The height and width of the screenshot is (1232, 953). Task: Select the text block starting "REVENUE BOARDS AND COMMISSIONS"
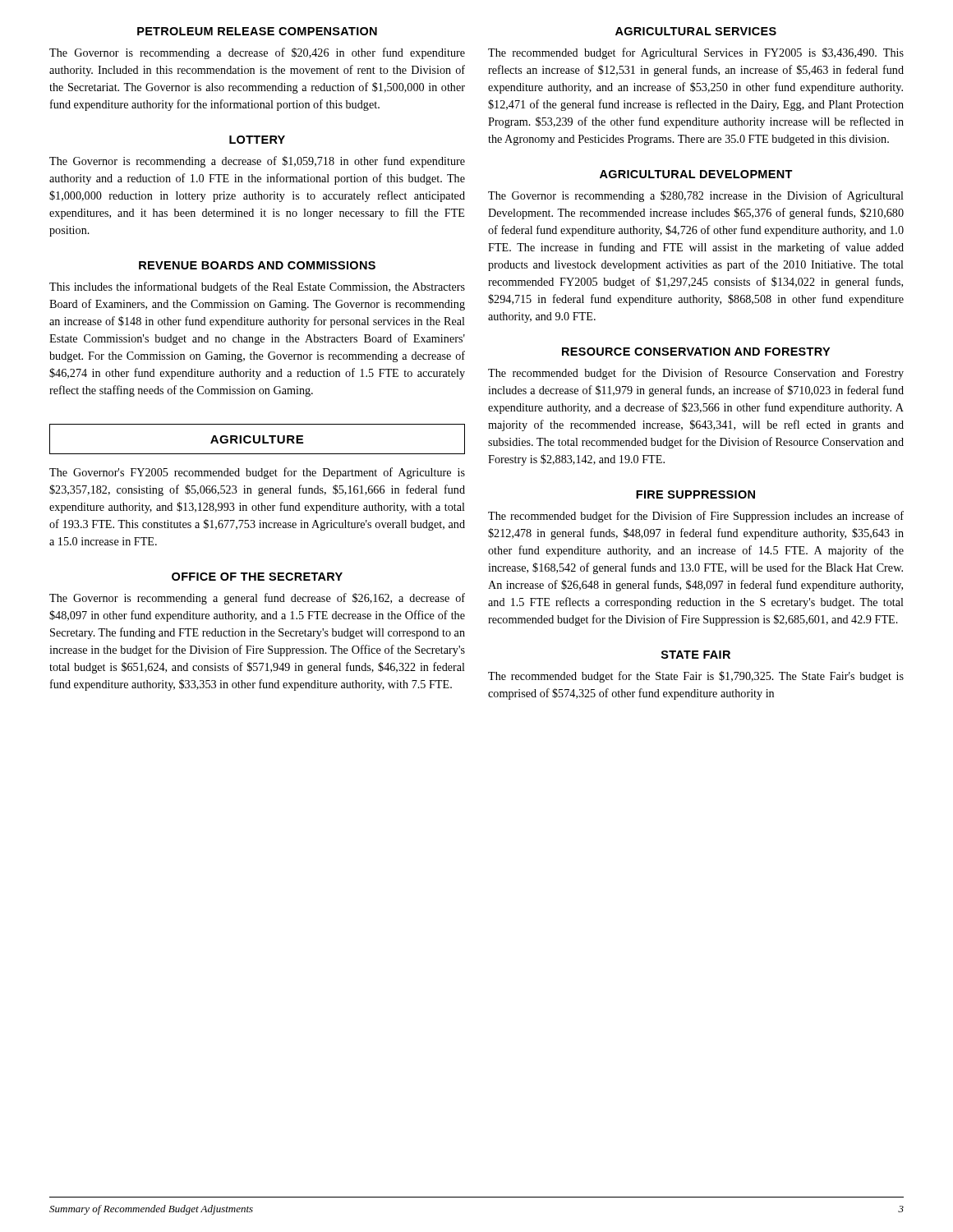[x=257, y=265]
